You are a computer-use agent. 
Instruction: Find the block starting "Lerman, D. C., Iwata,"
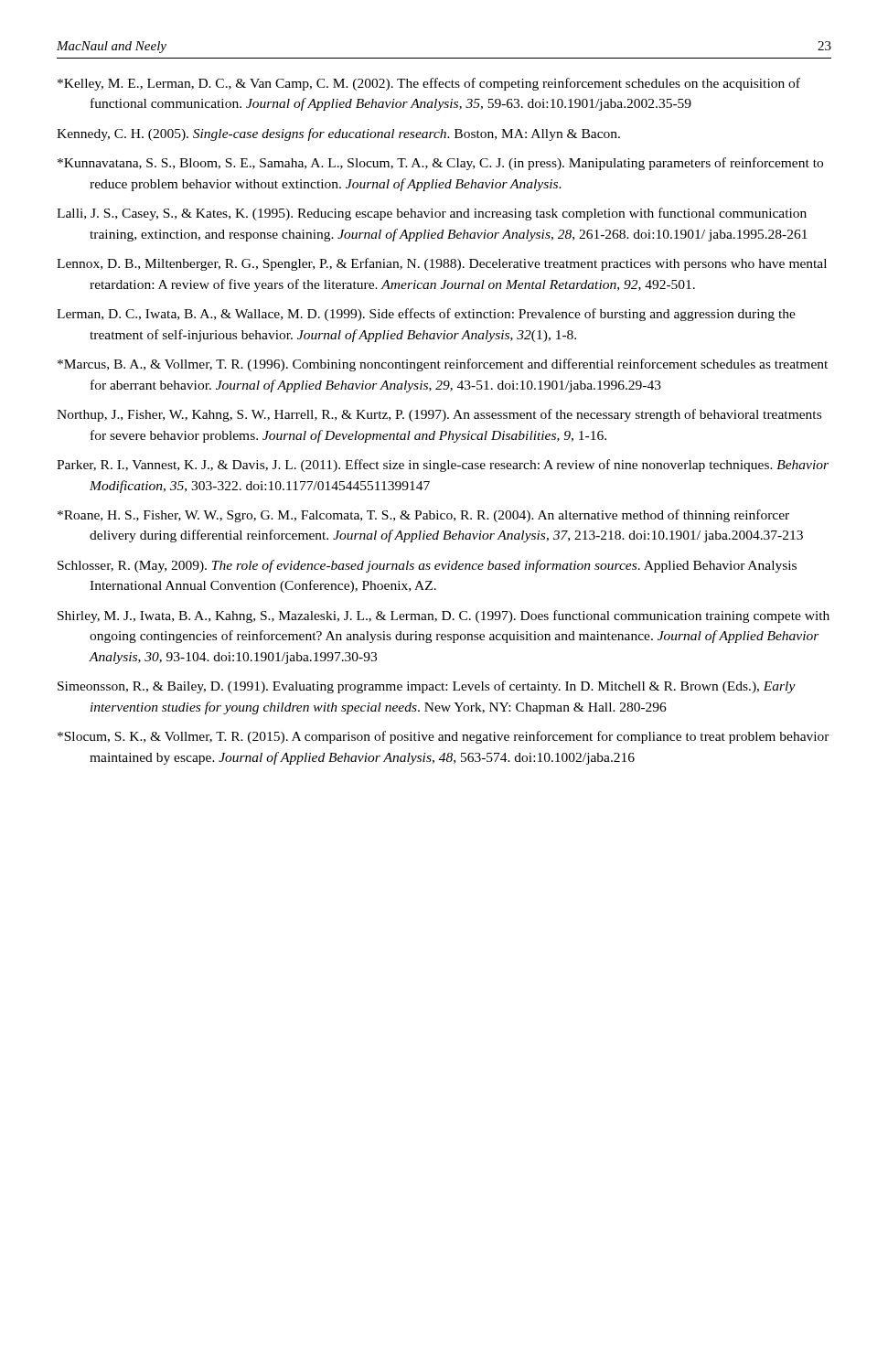pyautogui.click(x=426, y=324)
